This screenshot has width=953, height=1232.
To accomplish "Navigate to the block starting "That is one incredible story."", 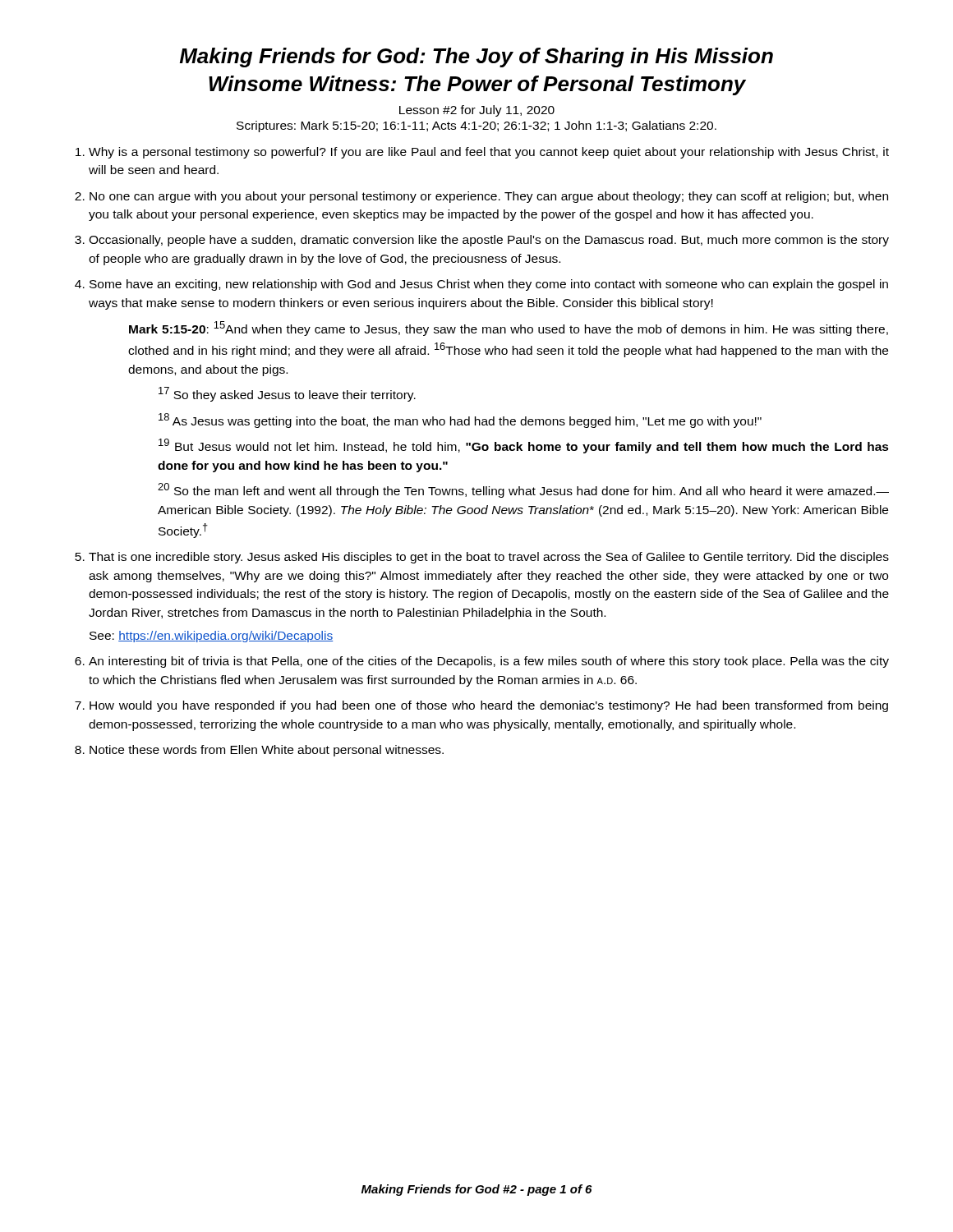I will pyautogui.click(x=489, y=597).
